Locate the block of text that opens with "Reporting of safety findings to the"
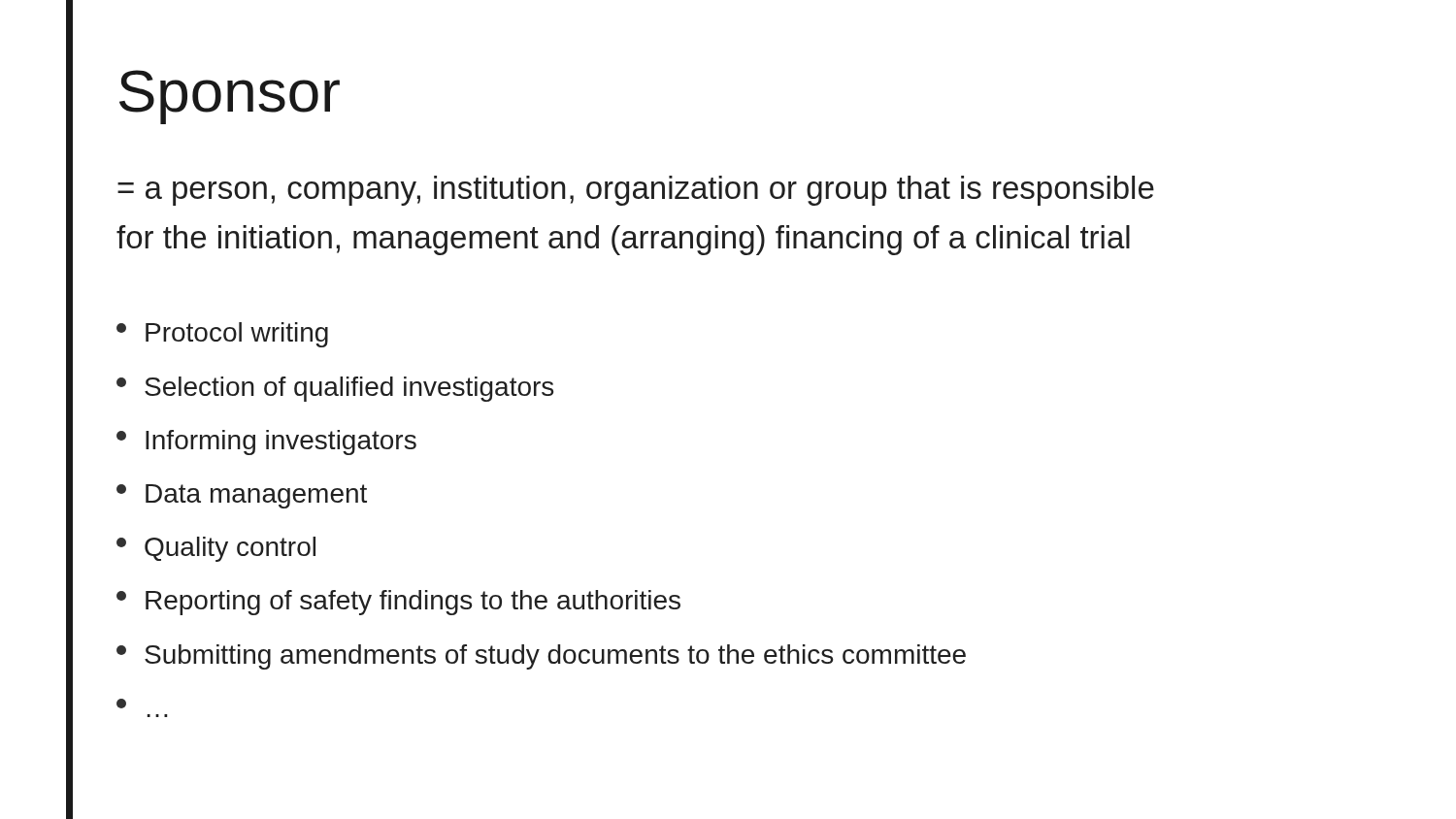 pos(399,601)
